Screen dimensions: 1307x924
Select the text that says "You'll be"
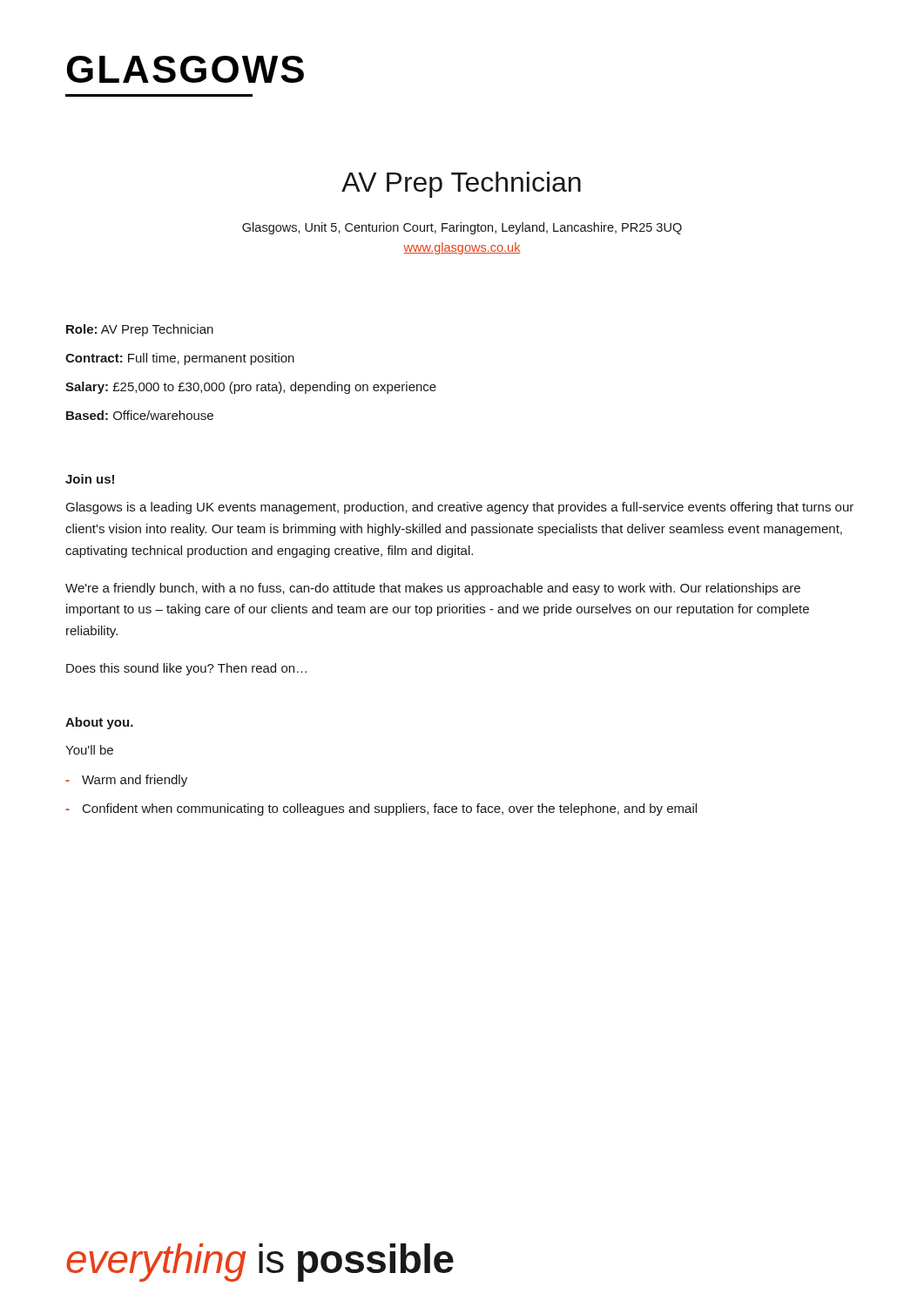tap(90, 749)
